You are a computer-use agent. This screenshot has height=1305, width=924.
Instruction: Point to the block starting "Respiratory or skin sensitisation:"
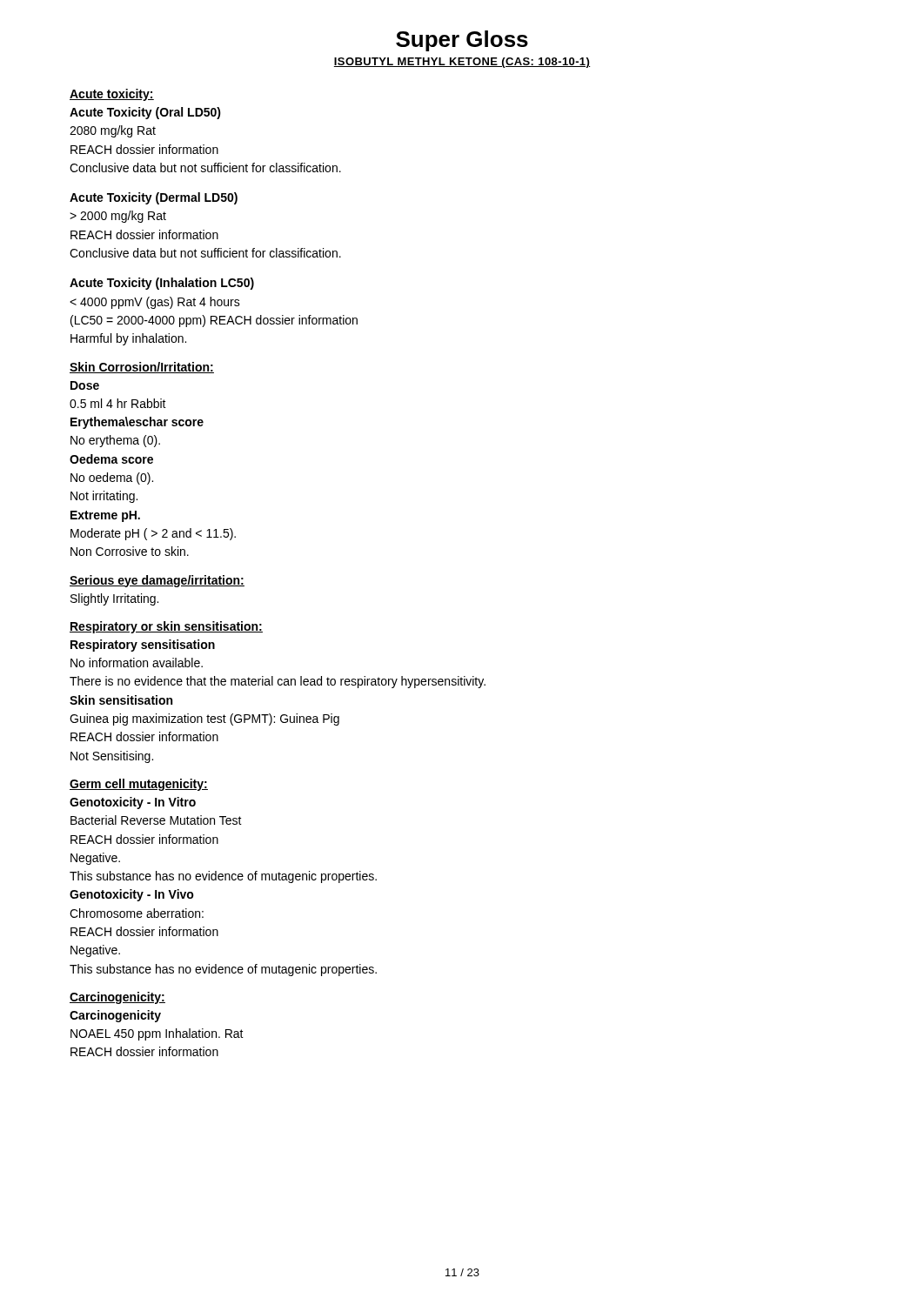(166, 626)
